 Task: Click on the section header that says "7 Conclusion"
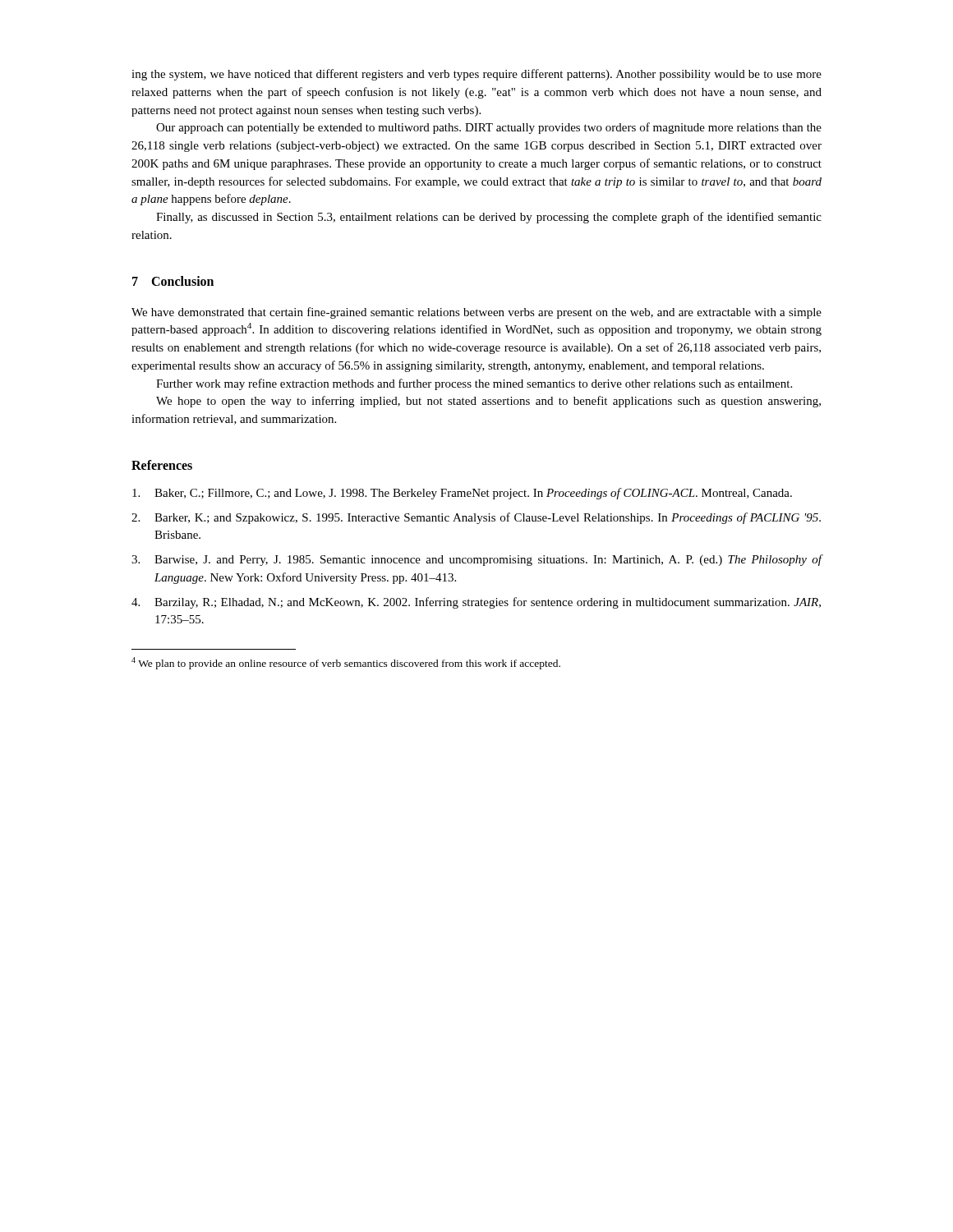click(x=173, y=281)
